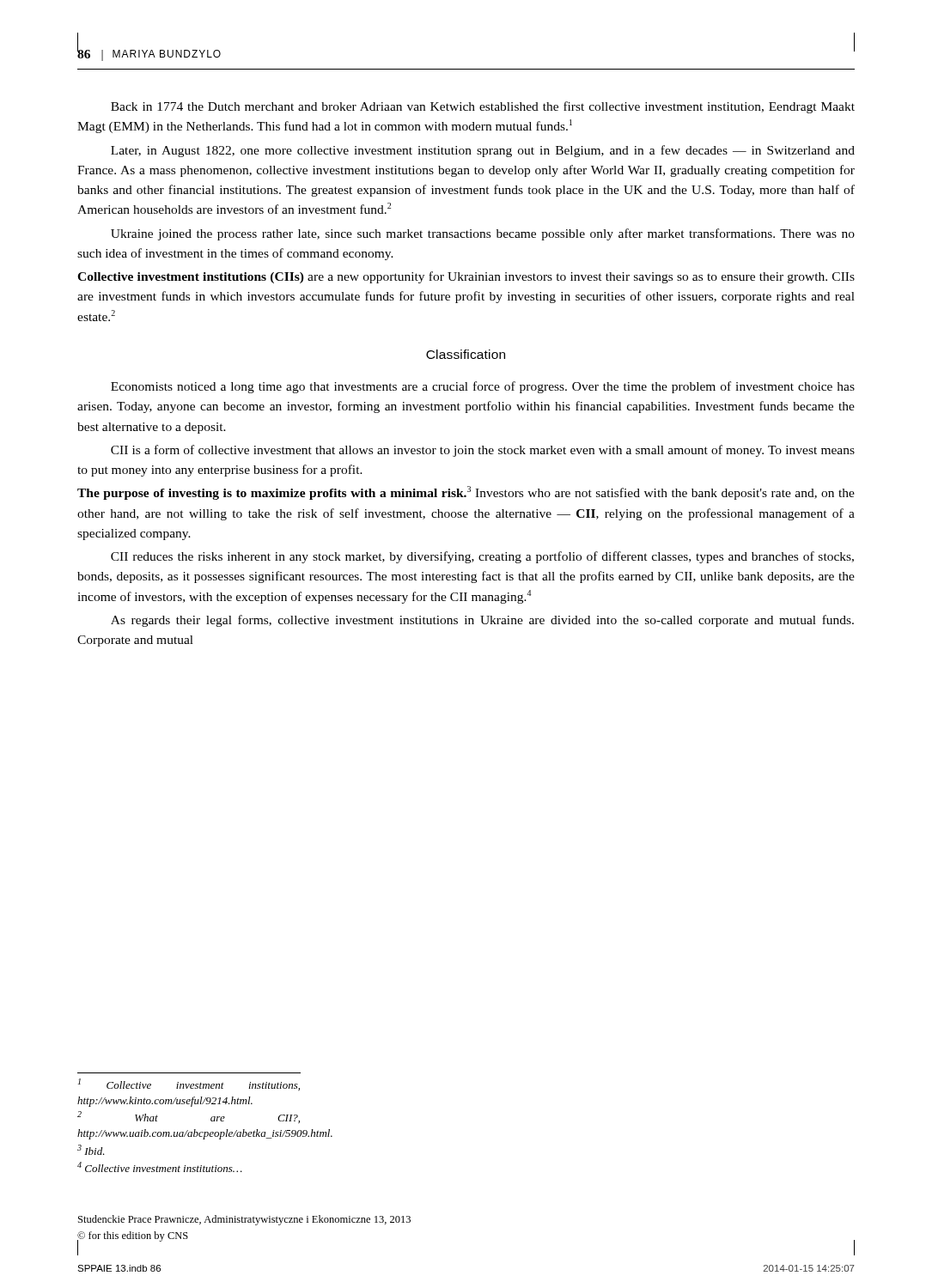Locate the footnote with the text "4 Collective investment institutions…"
The height and width of the screenshot is (1288, 932).
coord(189,1169)
